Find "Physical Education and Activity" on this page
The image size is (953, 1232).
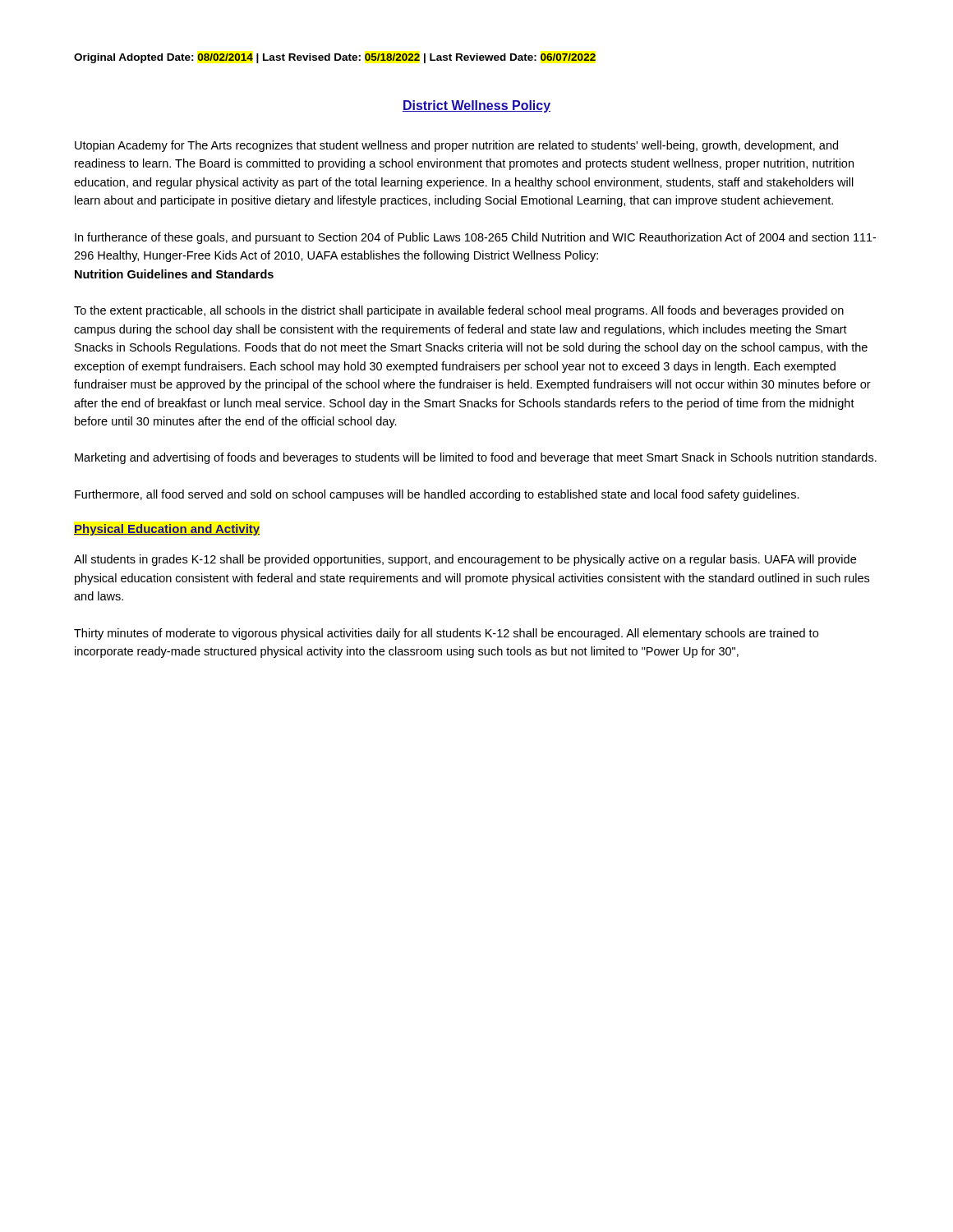[167, 529]
